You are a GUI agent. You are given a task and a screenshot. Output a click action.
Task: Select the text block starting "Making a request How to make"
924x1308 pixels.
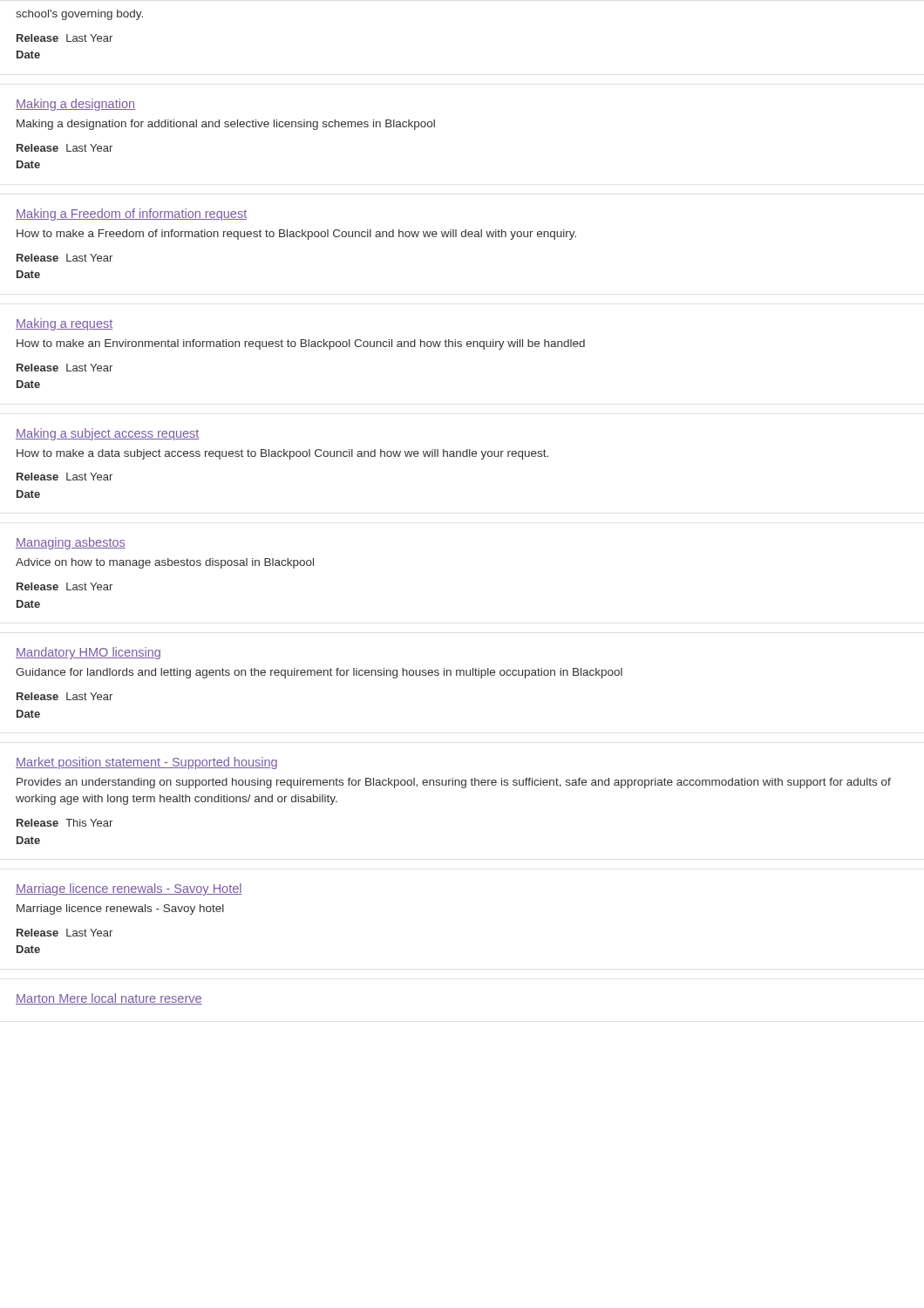pos(462,355)
